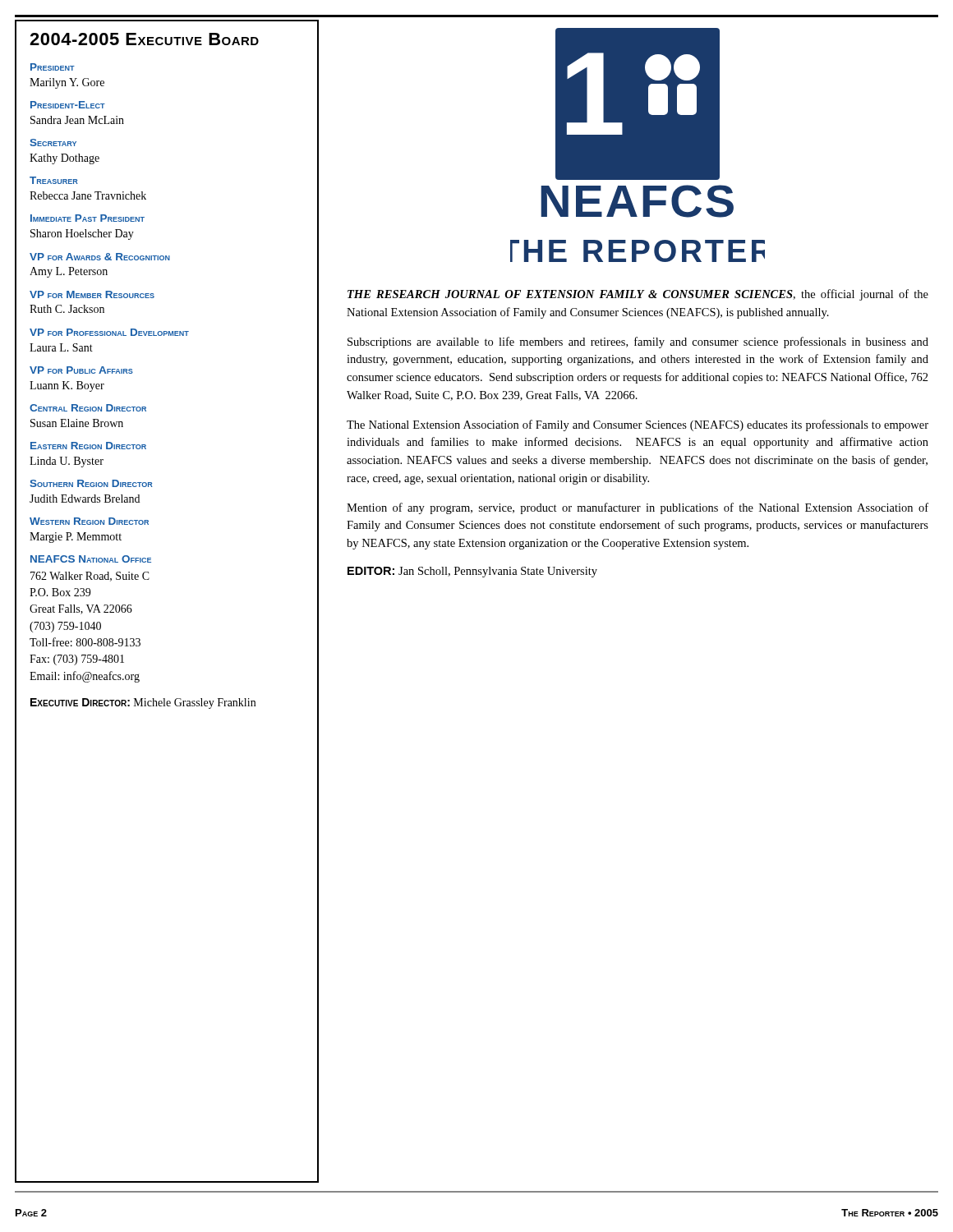953x1232 pixels.
Task: Find the region starting "Eastern Region Director"
Action: pyautogui.click(x=88, y=446)
